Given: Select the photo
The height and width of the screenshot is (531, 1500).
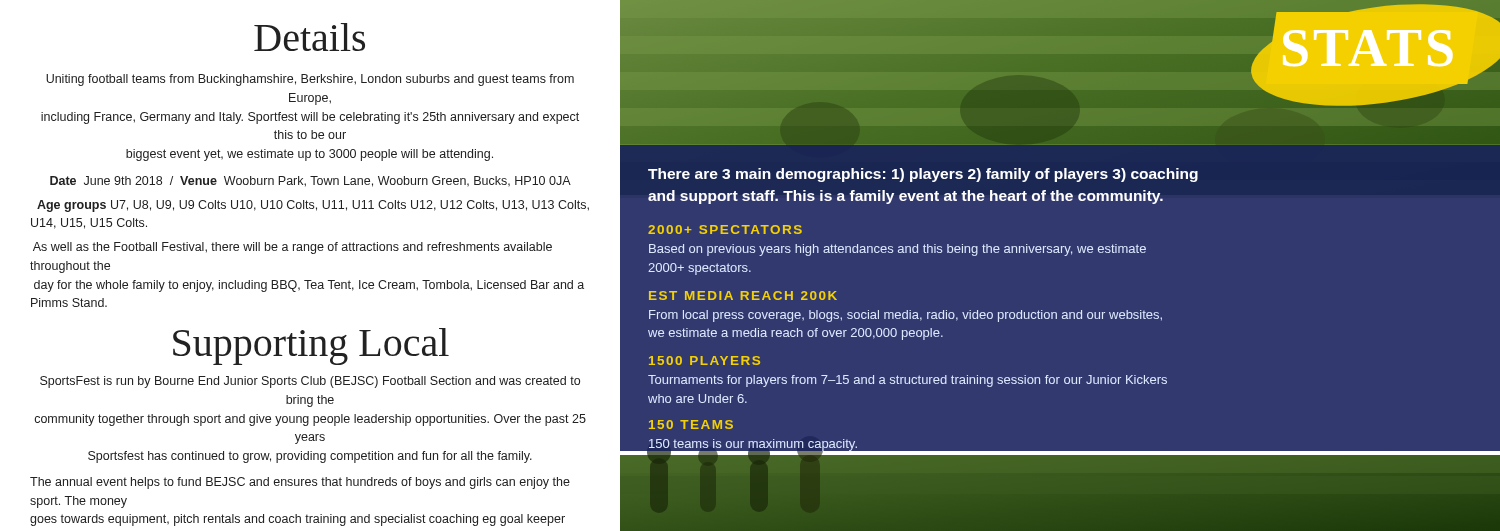Looking at the screenshot, I should tap(1060, 266).
